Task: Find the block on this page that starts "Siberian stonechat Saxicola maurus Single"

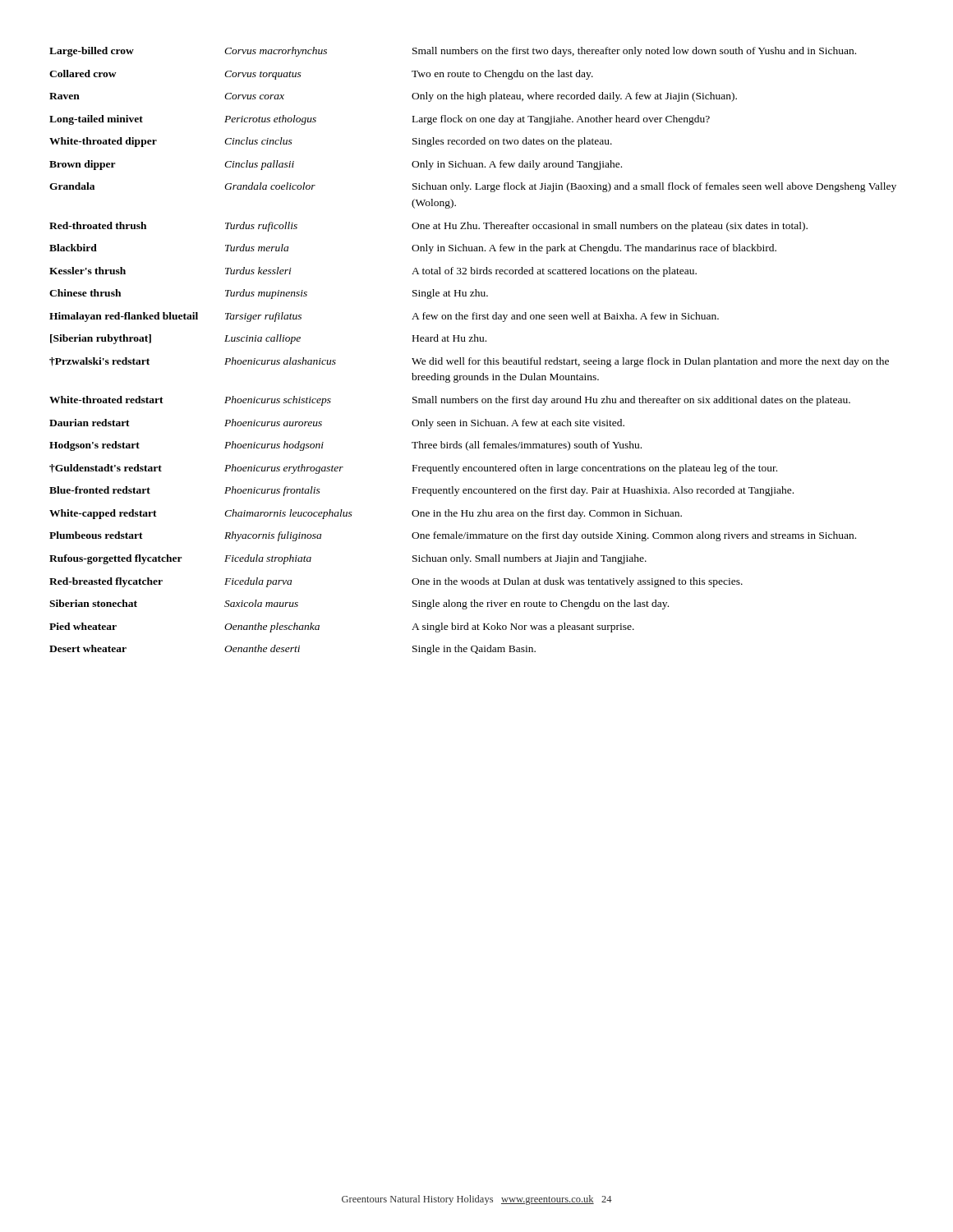Action: 476,604
